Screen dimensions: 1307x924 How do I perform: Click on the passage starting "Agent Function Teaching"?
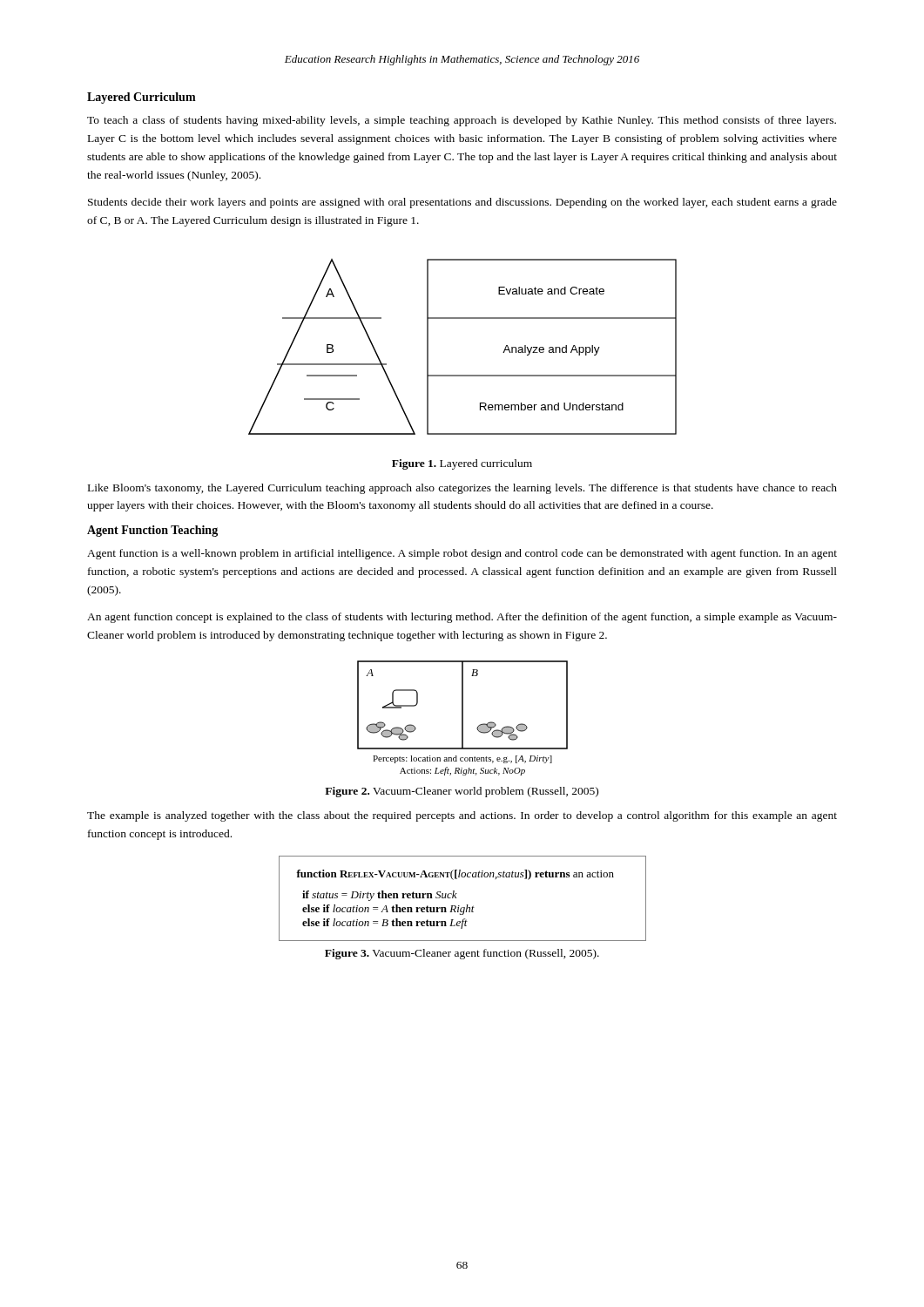pyautogui.click(x=153, y=531)
